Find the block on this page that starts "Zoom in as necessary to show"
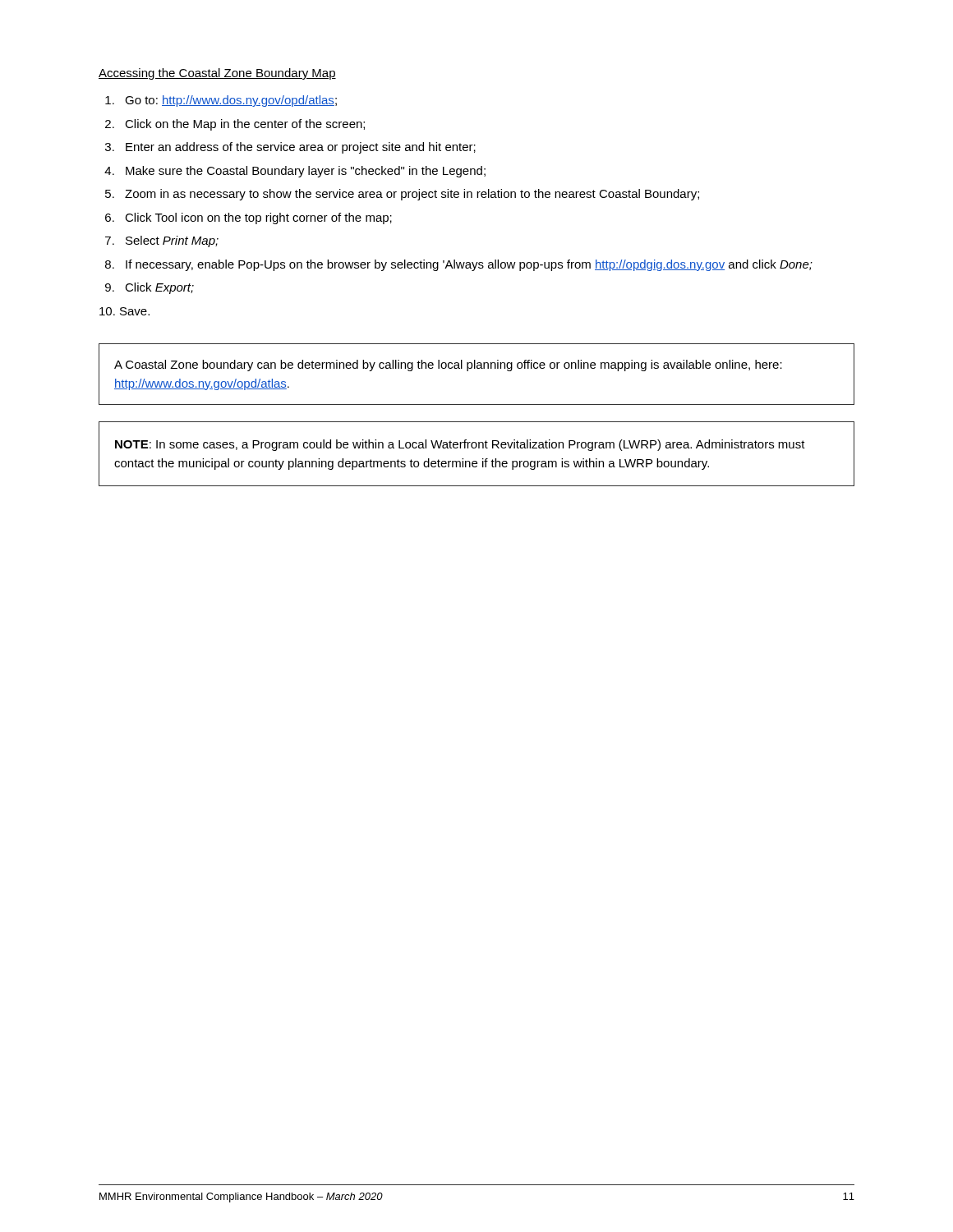The height and width of the screenshot is (1232, 953). click(413, 193)
